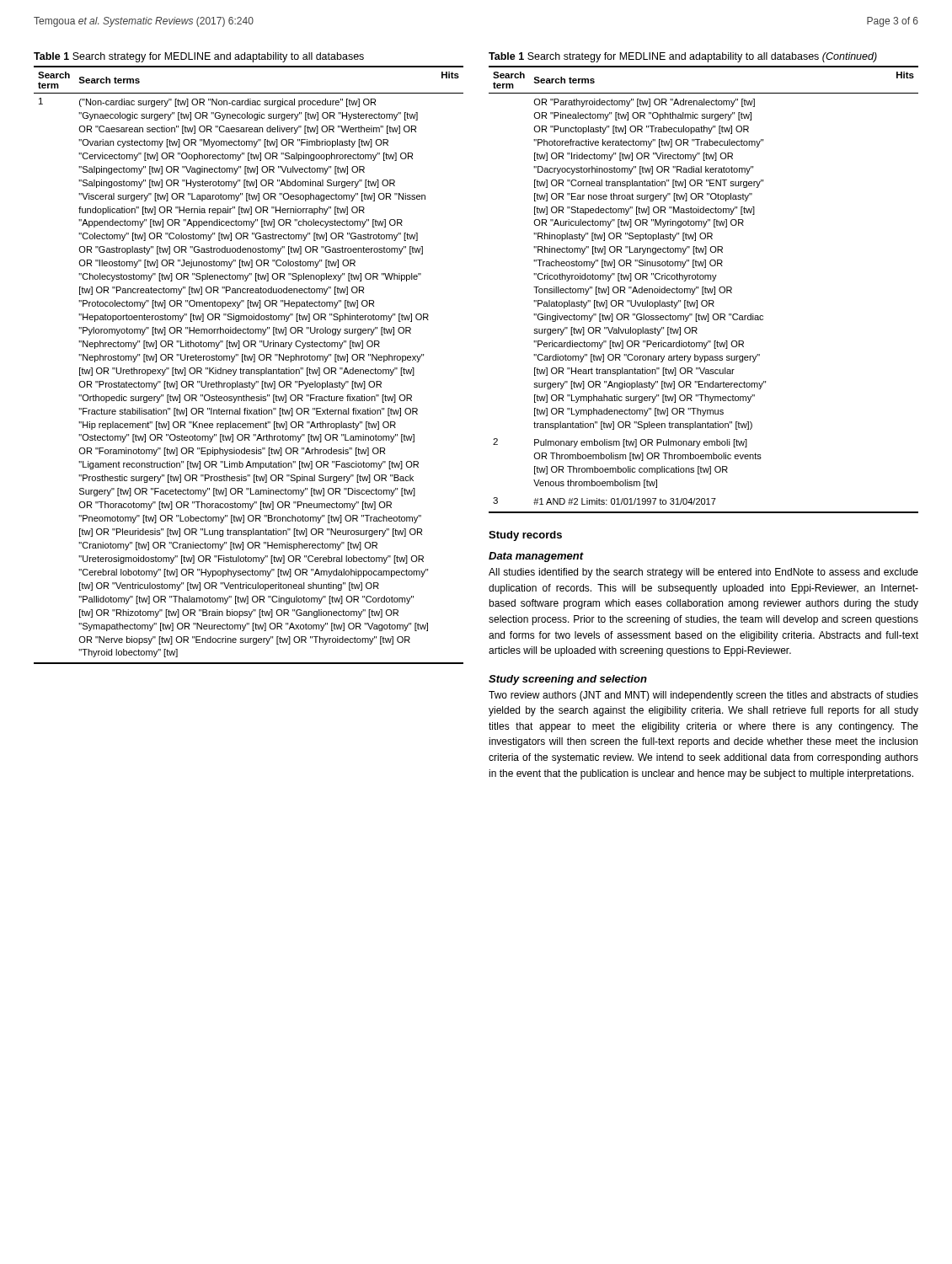Find the text block that reads "Two review authors (JNT and"
Screen dimensions: 1264x952
[703, 734]
